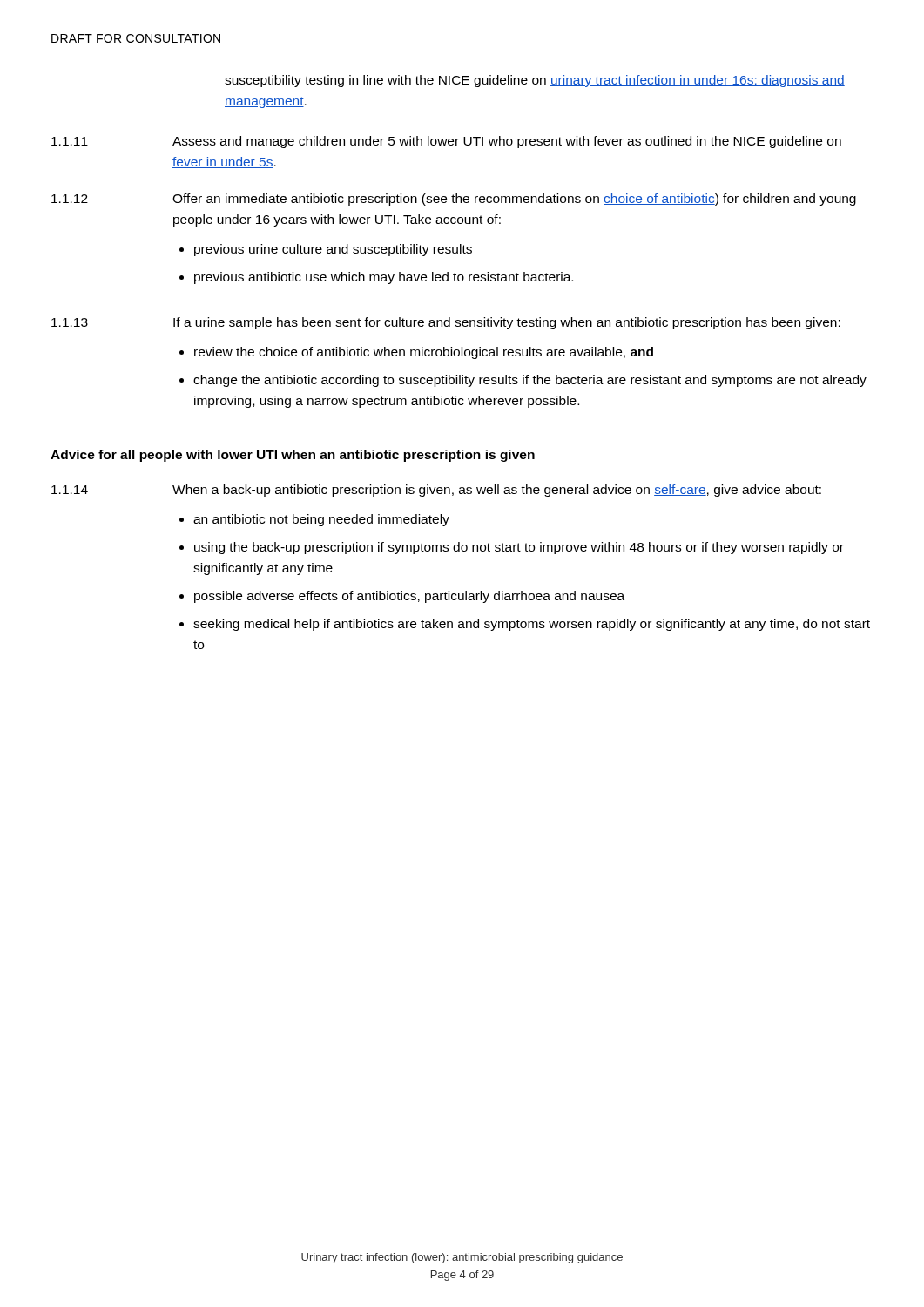The image size is (924, 1307).
Task: Point to the block beginning "1.11 Assess and manage children under"
Action: pyautogui.click(x=462, y=152)
